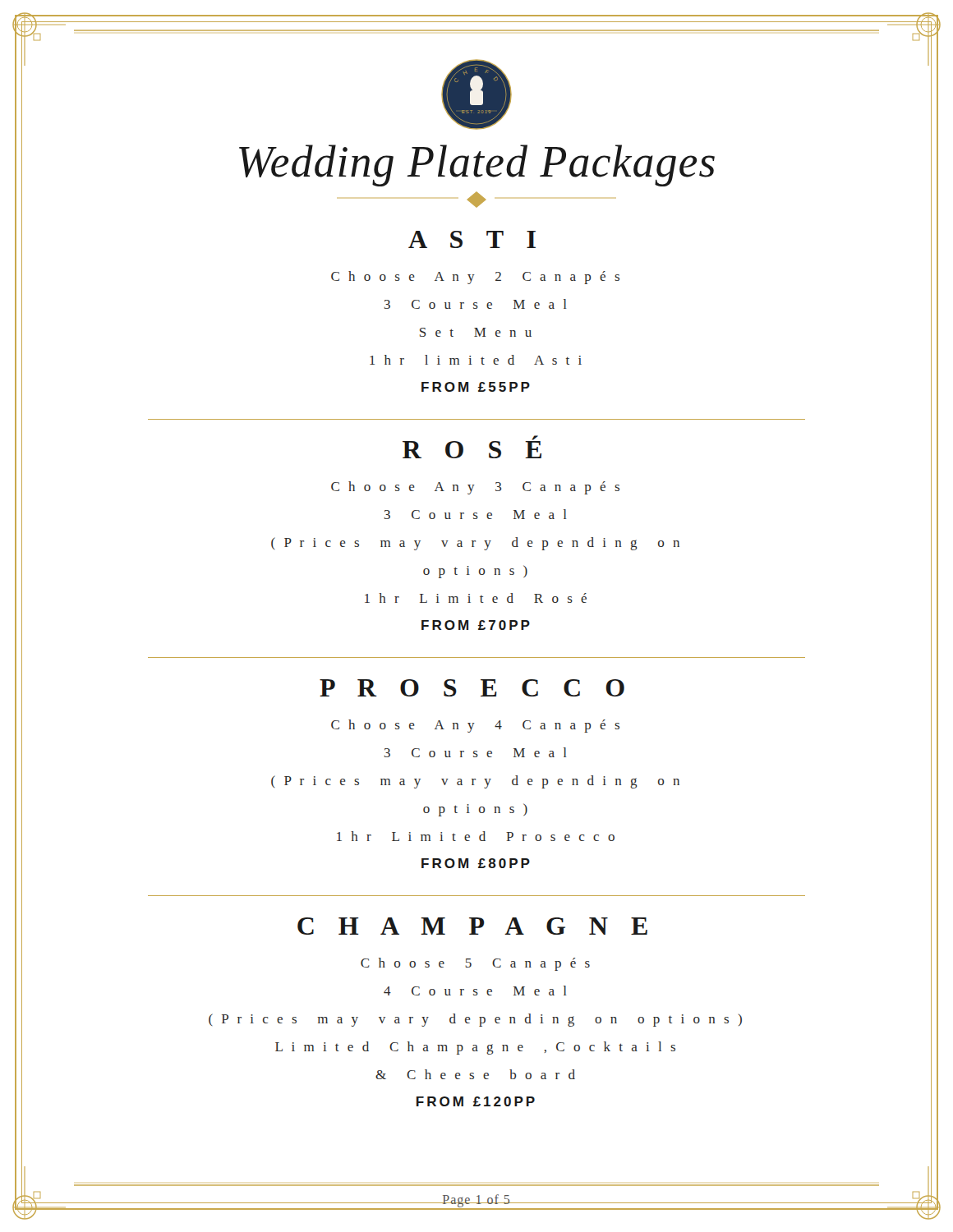Viewport: 953px width, 1232px height.
Task: Navigate to the region starting "C h o o s e 5 C"
Action: tap(476, 1019)
